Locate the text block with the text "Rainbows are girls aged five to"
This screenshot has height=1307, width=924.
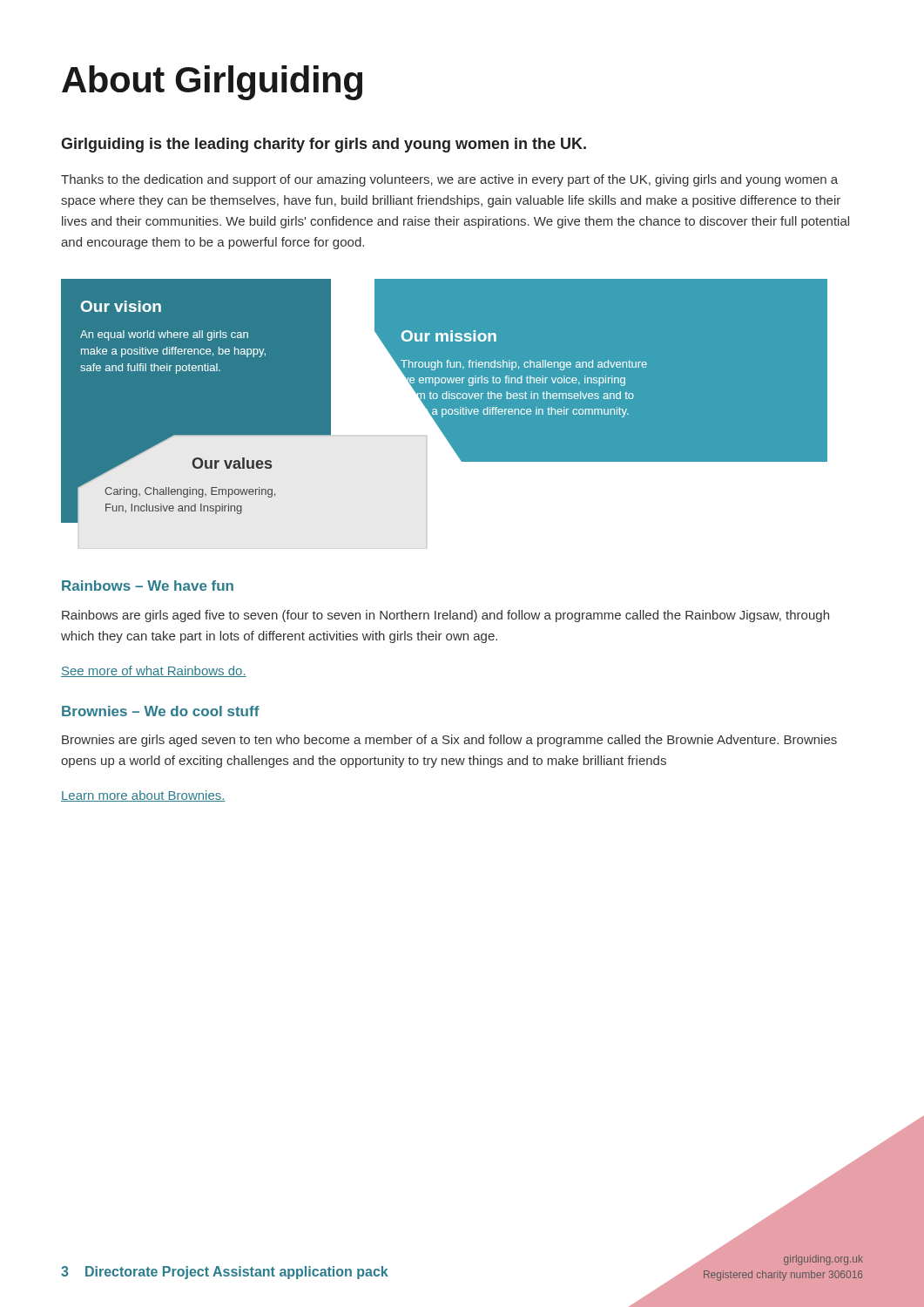[x=462, y=625]
